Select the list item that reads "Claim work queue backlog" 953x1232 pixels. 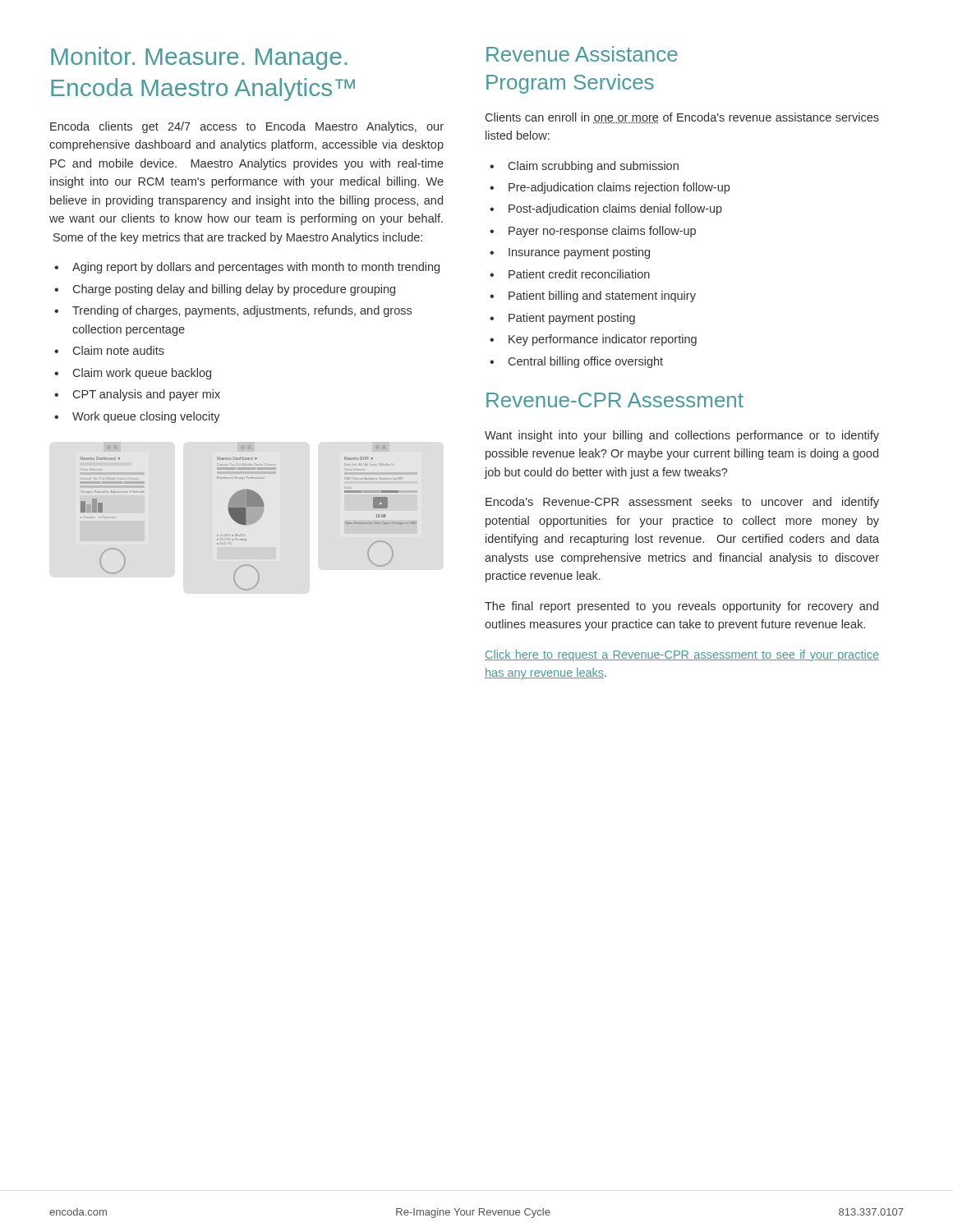click(x=142, y=373)
